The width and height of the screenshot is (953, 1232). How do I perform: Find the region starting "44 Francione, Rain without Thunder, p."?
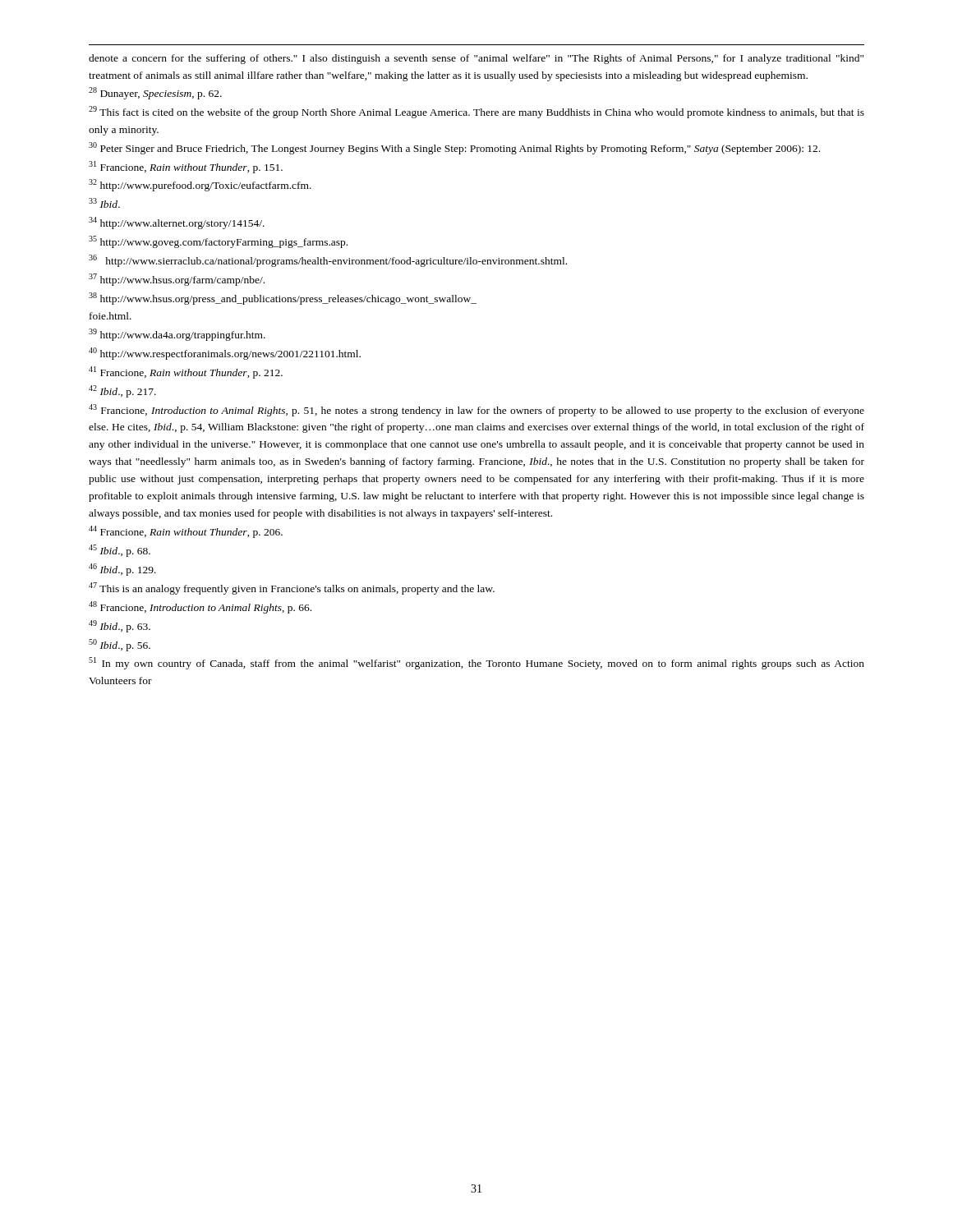point(186,532)
